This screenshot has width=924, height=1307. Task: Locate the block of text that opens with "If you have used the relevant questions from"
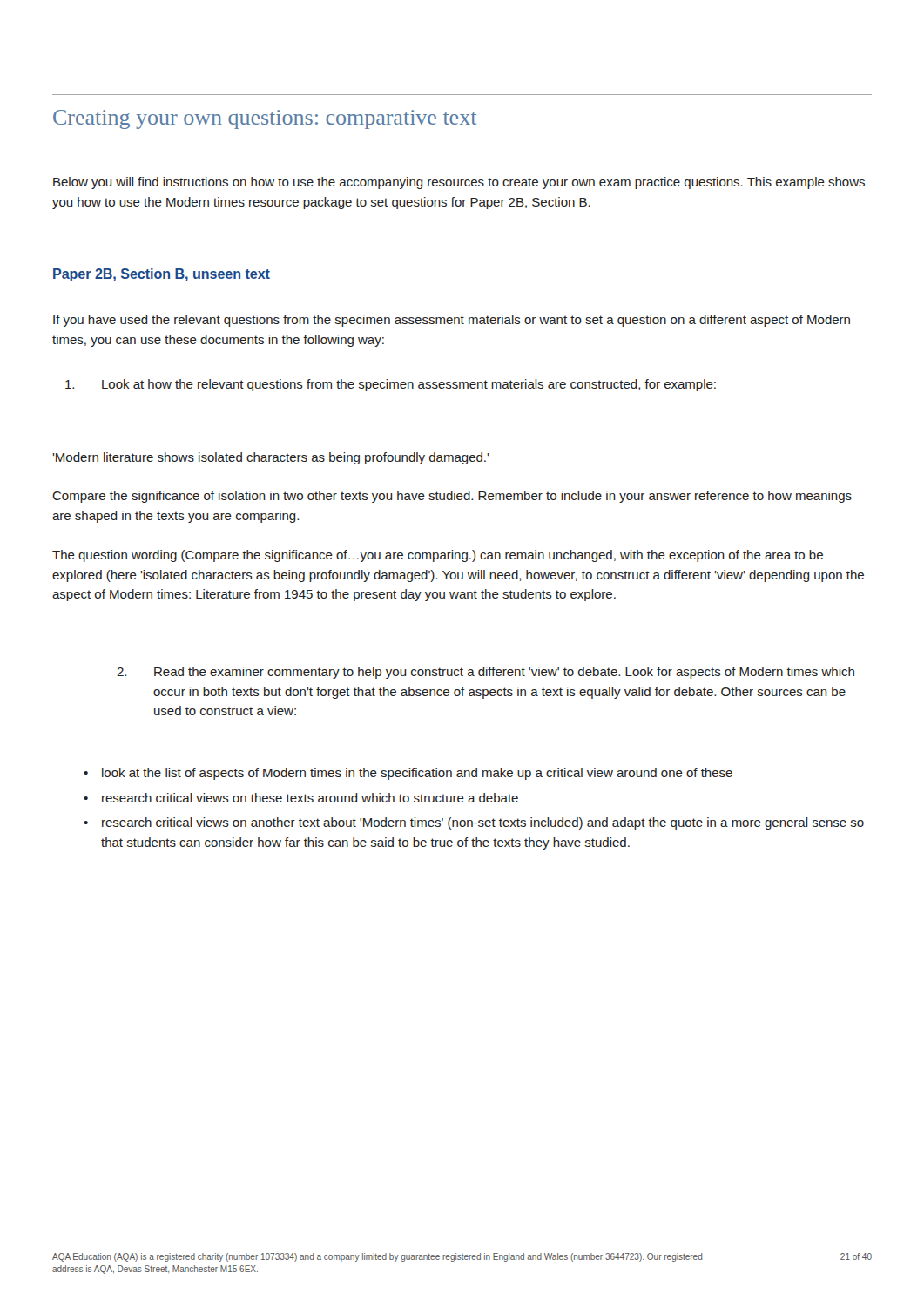452,329
